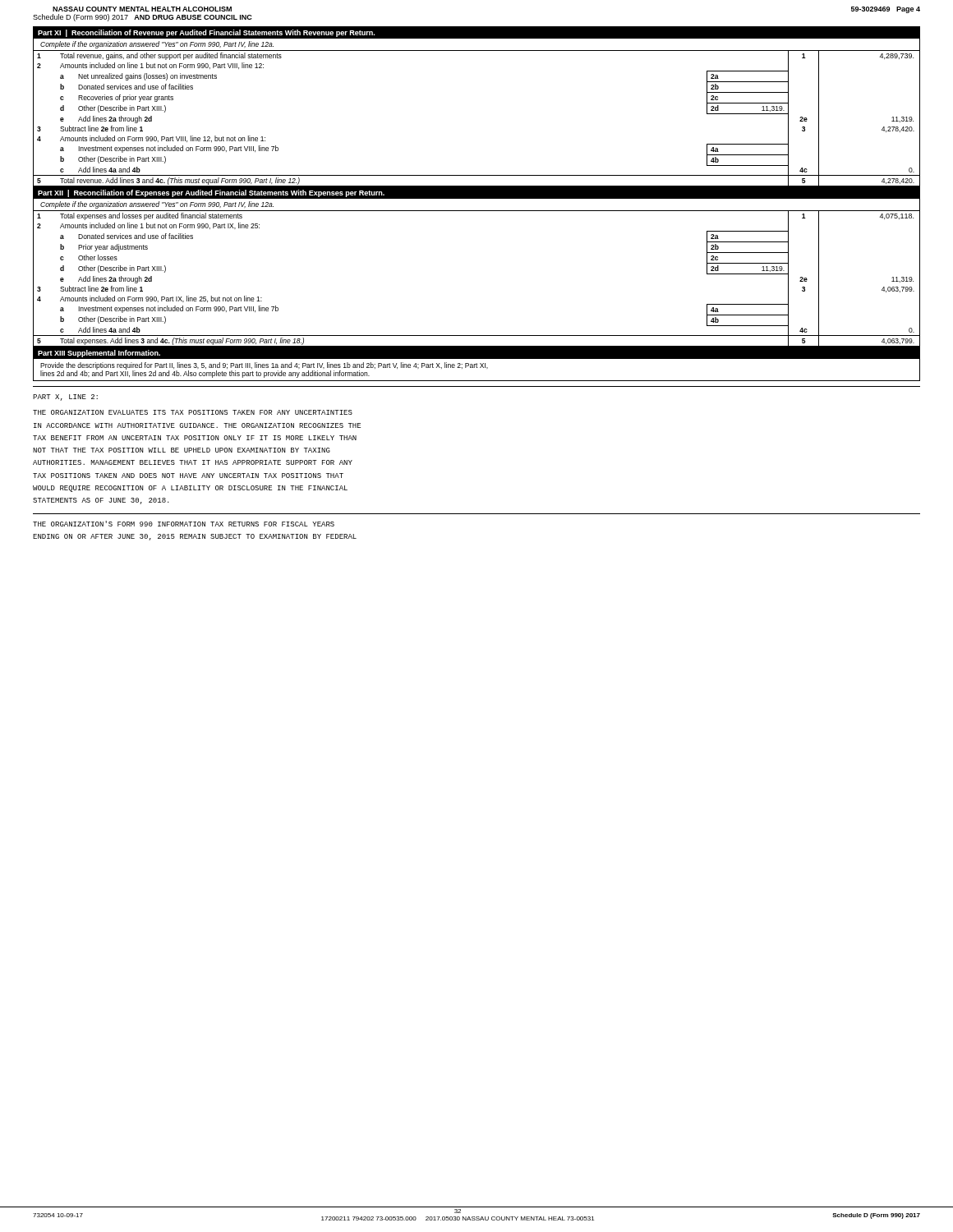This screenshot has height=1232, width=953.
Task: Click on the block starting "THE ORGANIZATION EVALUATES ITS"
Action: [x=197, y=457]
